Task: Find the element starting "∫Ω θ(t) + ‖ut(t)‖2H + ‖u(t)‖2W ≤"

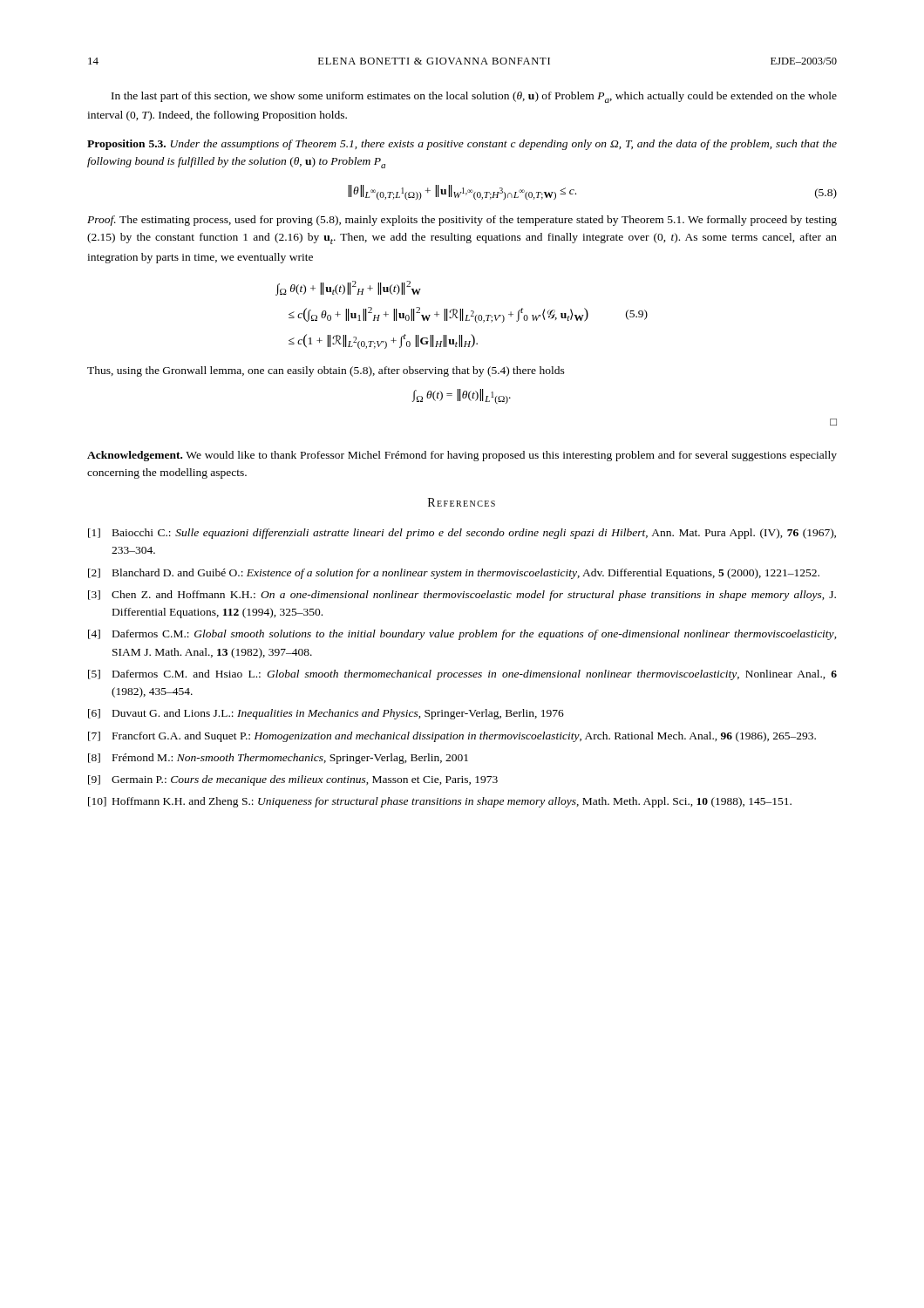Action: 462,314
